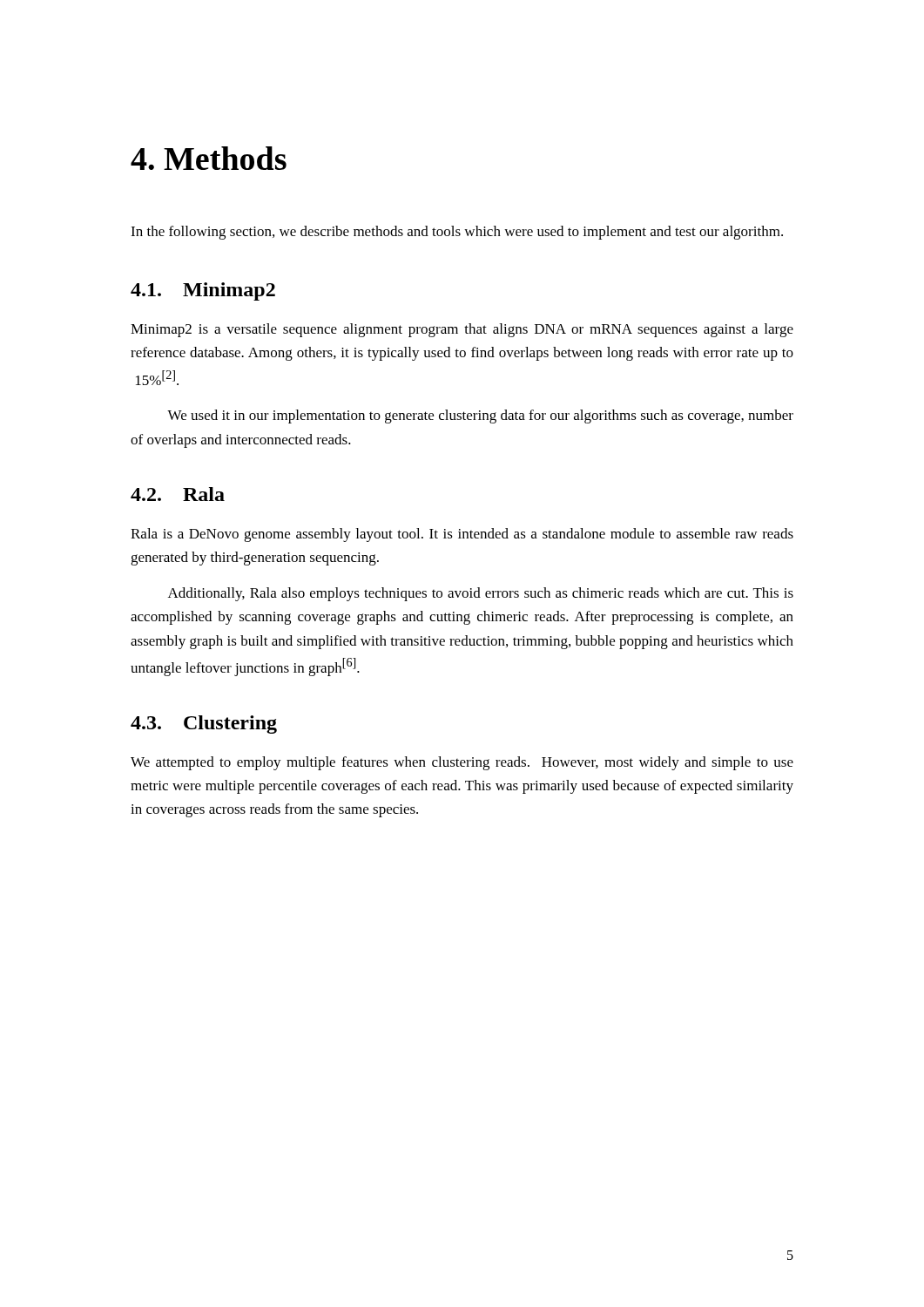Select the passage starting "4. Methods"
Image resolution: width=924 pixels, height=1307 pixels.
209,158
